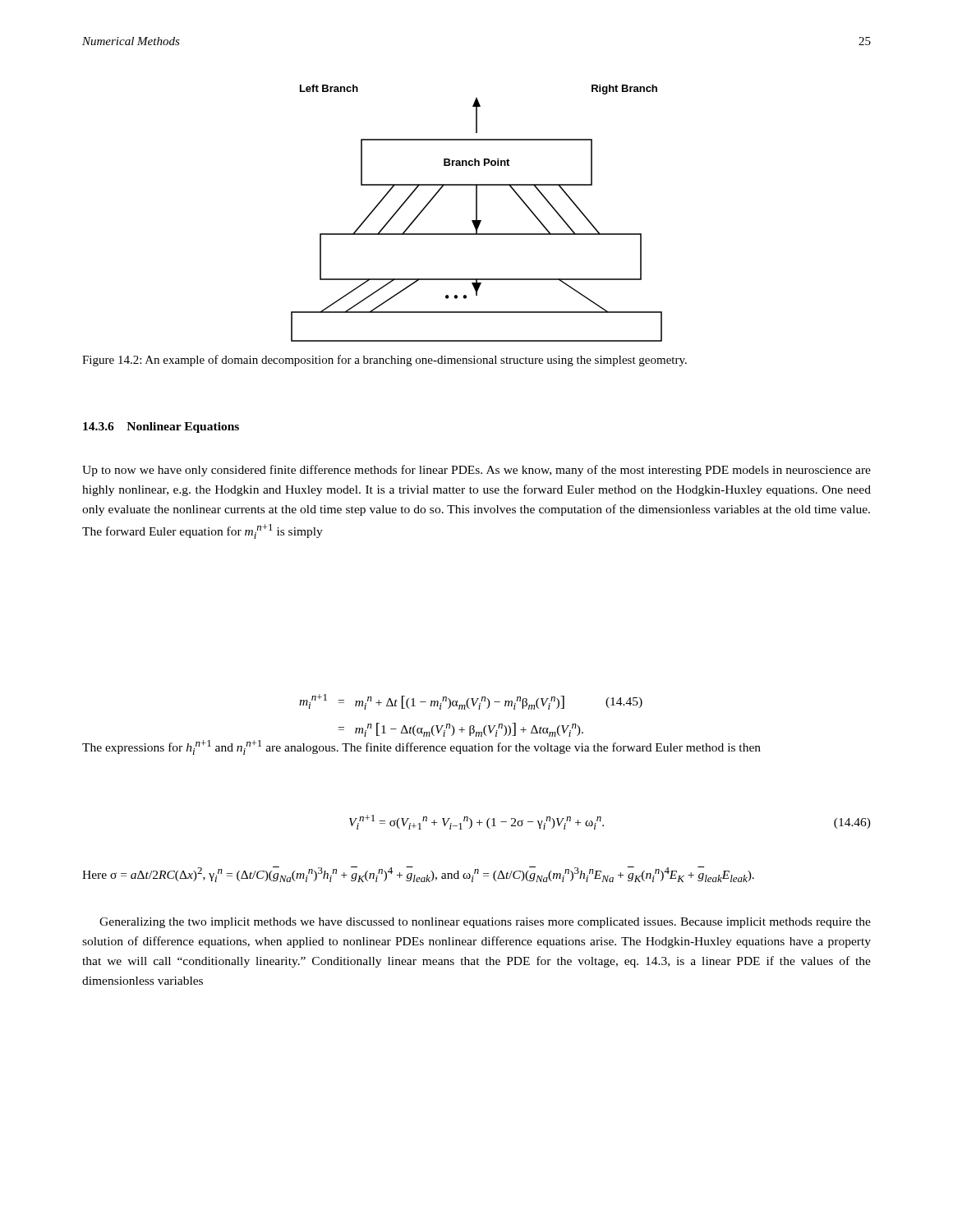Viewport: 953px width, 1232px height.
Task: Click on the text block with the text "Generalizing the two"
Action: coord(476,951)
